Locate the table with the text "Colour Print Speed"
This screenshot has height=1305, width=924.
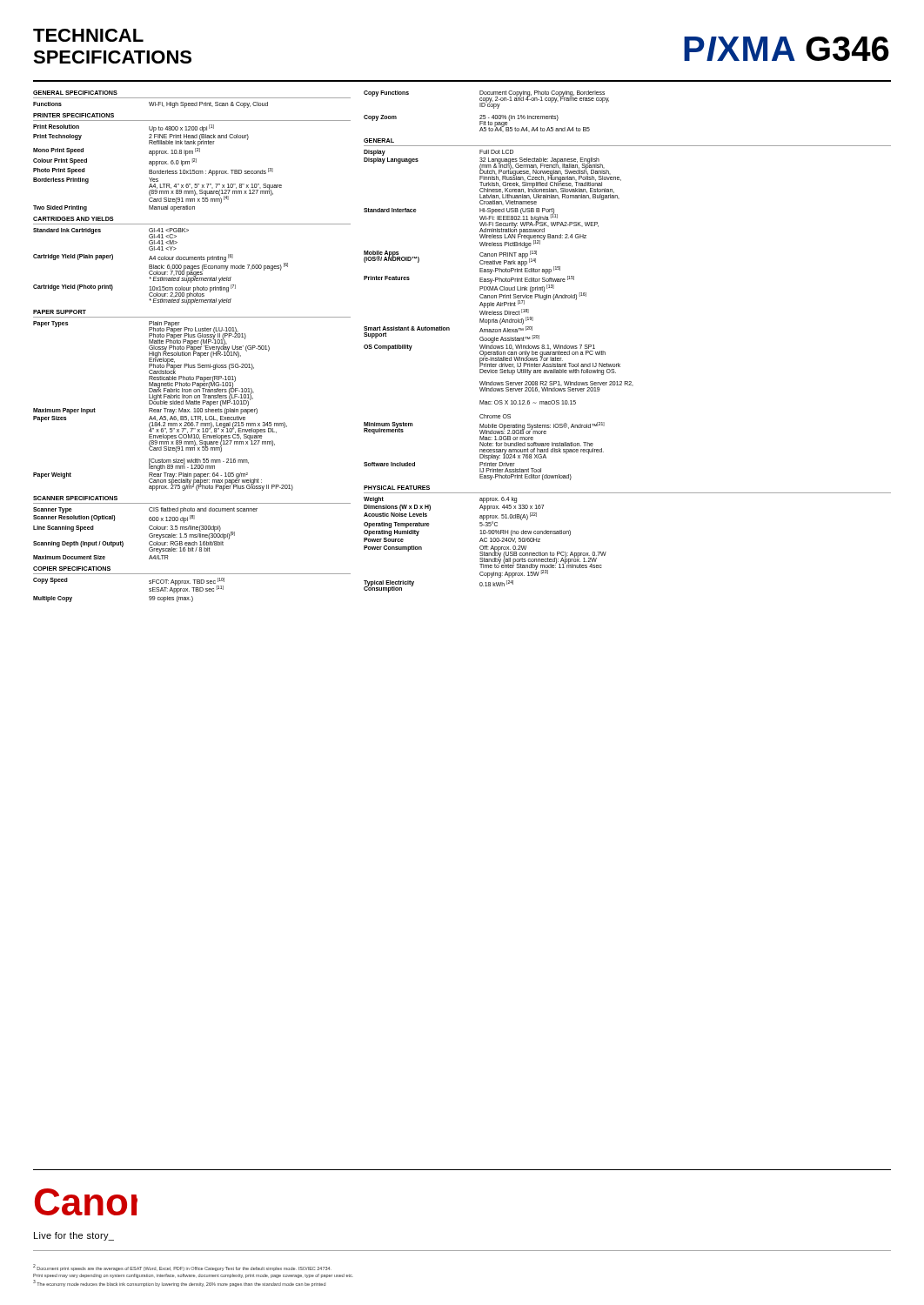click(x=192, y=167)
